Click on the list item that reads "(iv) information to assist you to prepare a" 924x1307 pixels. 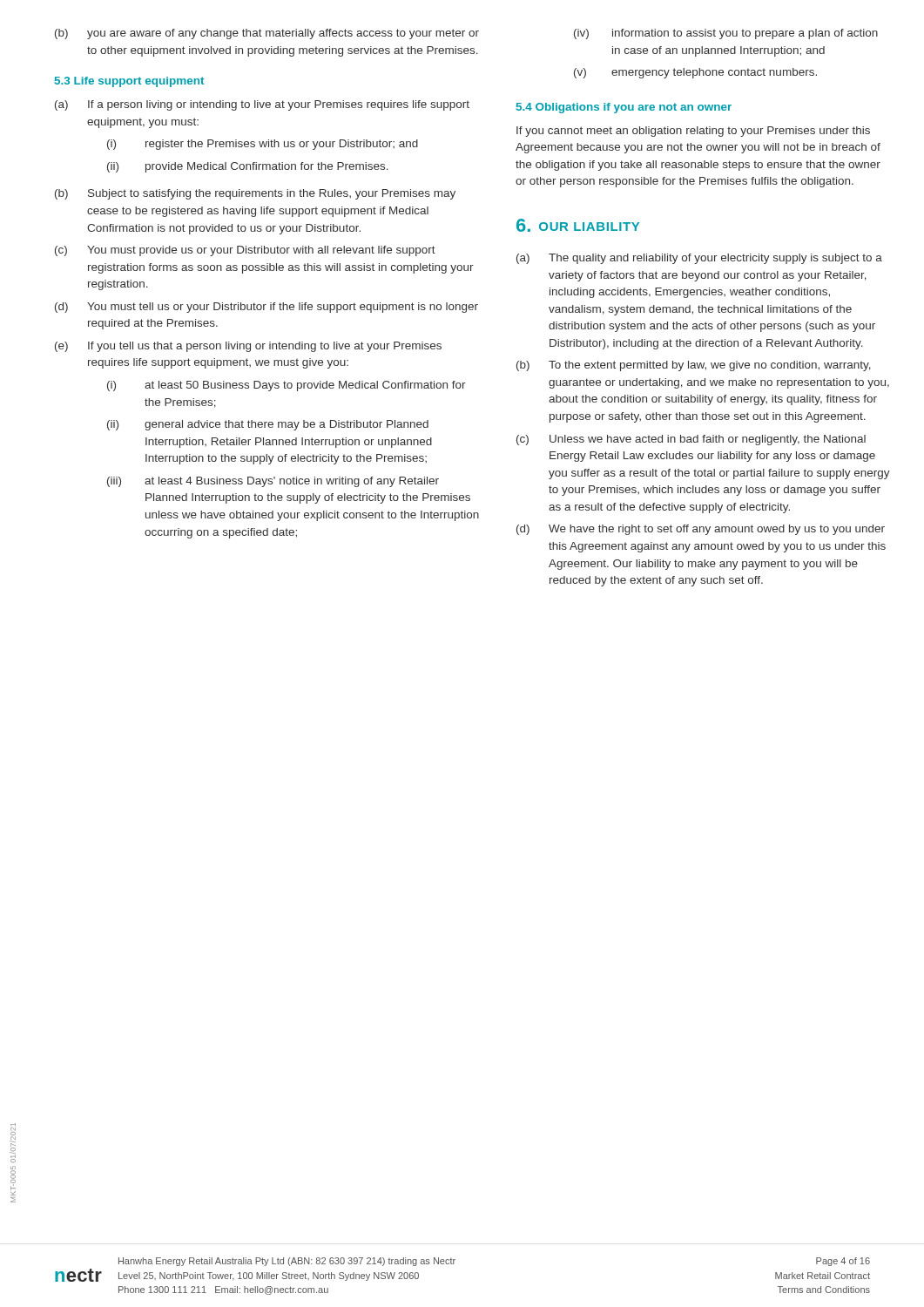coord(722,41)
